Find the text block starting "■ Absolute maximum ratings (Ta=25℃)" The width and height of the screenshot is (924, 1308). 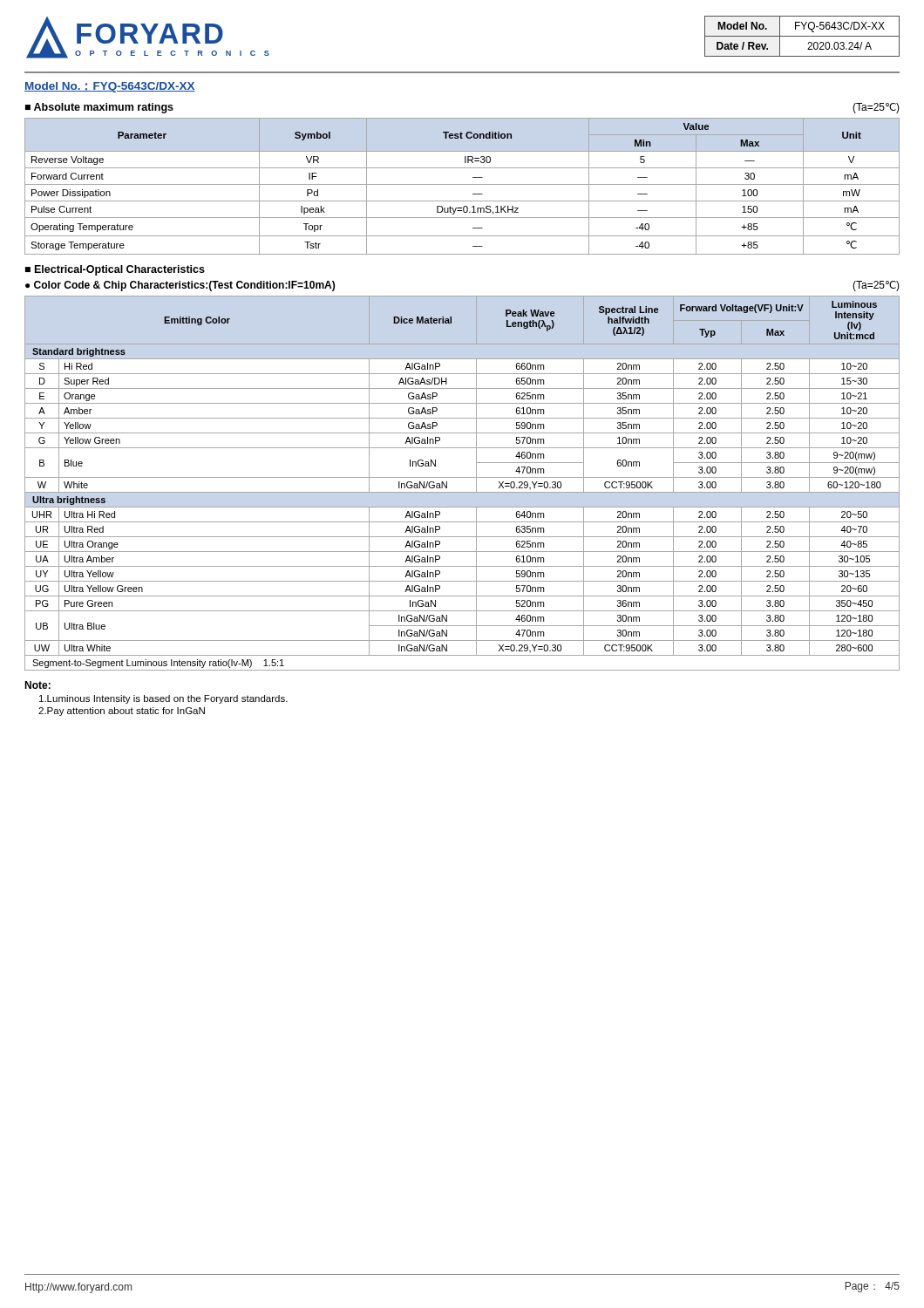462,107
